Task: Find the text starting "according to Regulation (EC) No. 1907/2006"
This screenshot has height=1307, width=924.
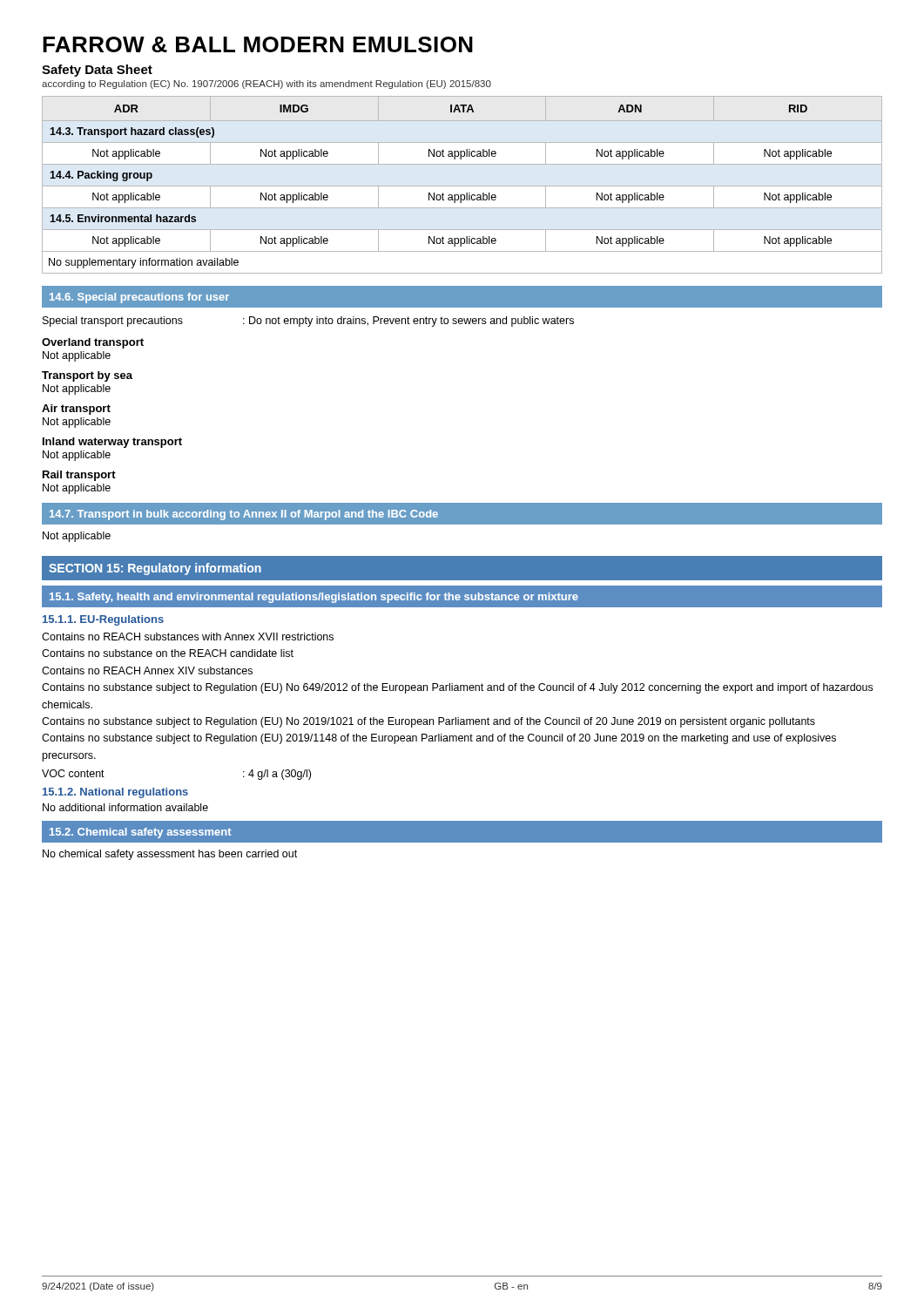Action: 266,84
